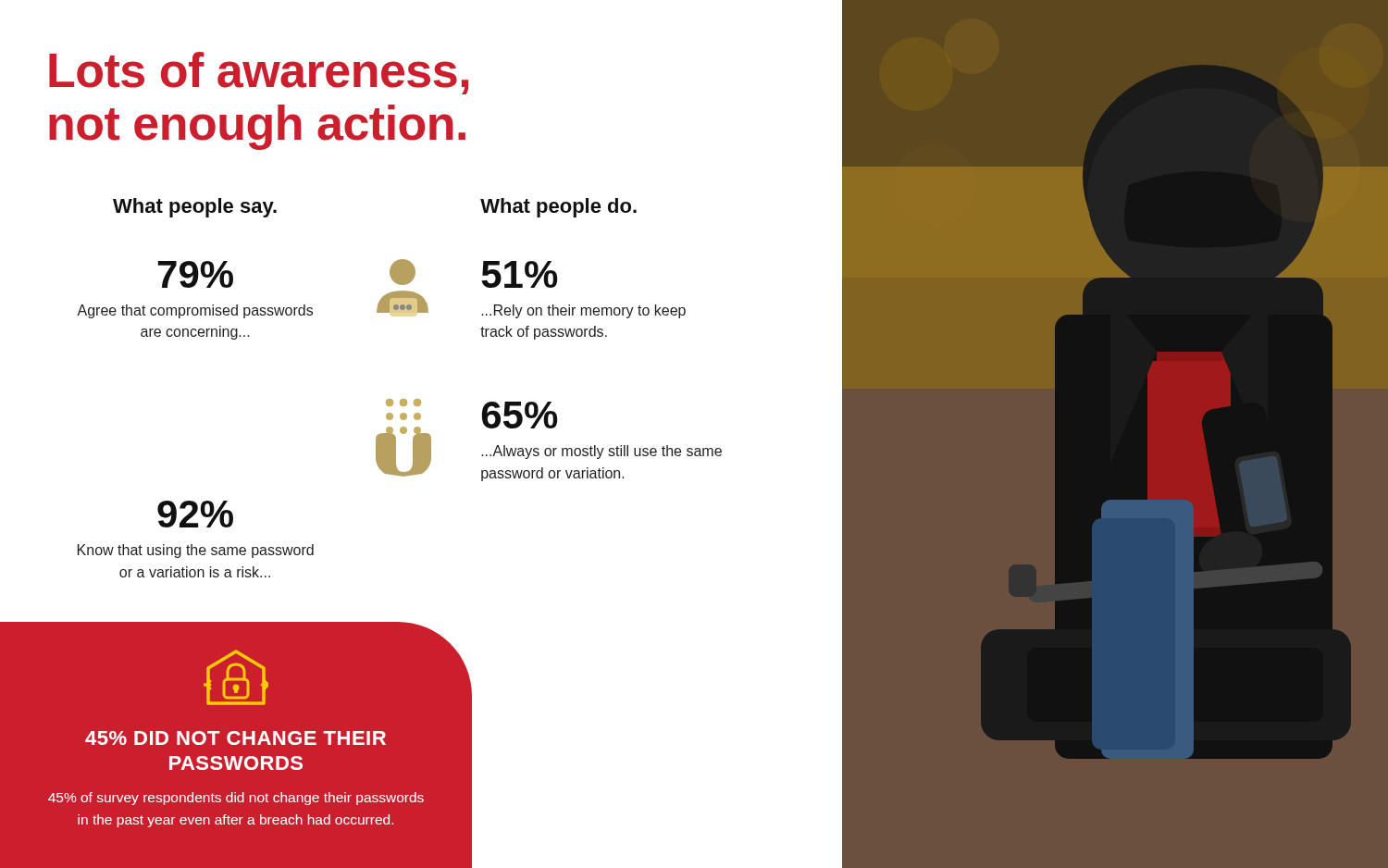This screenshot has height=868, width=1388.
Task: Find the block on this page that starts "45% DID NOT CHANGE THEIRPASSWORDS 45% of"
Action: pos(236,740)
